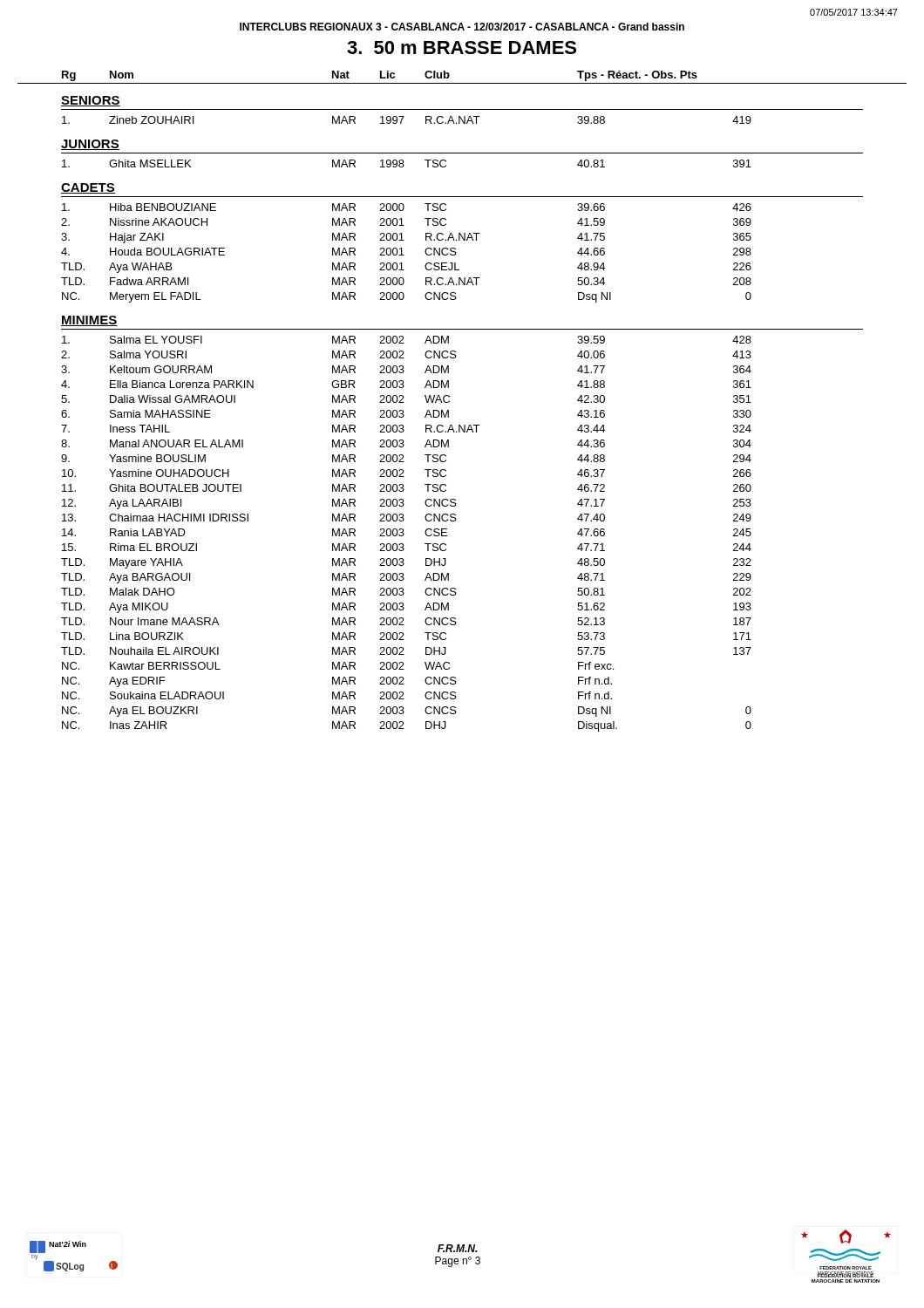Locate the list item with the text "3. Hajar ZAKI MAR 2001 R.C.A.NAT 41.75 365"
Image resolution: width=924 pixels, height=1308 pixels.
[x=411, y=237]
